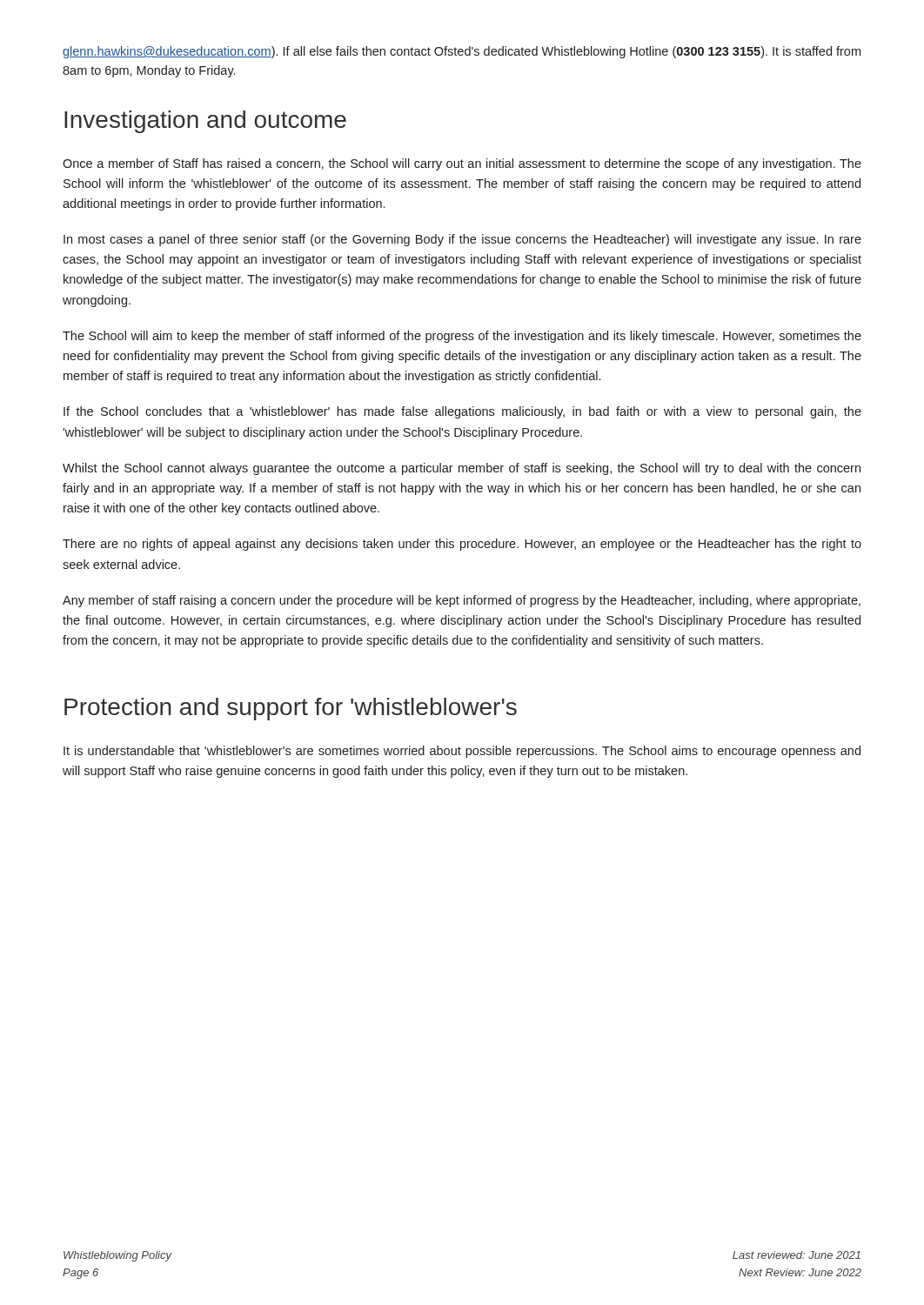The image size is (924, 1305).
Task: Click the passage that begins "Any member of"
Action: [x=462, y=620]
